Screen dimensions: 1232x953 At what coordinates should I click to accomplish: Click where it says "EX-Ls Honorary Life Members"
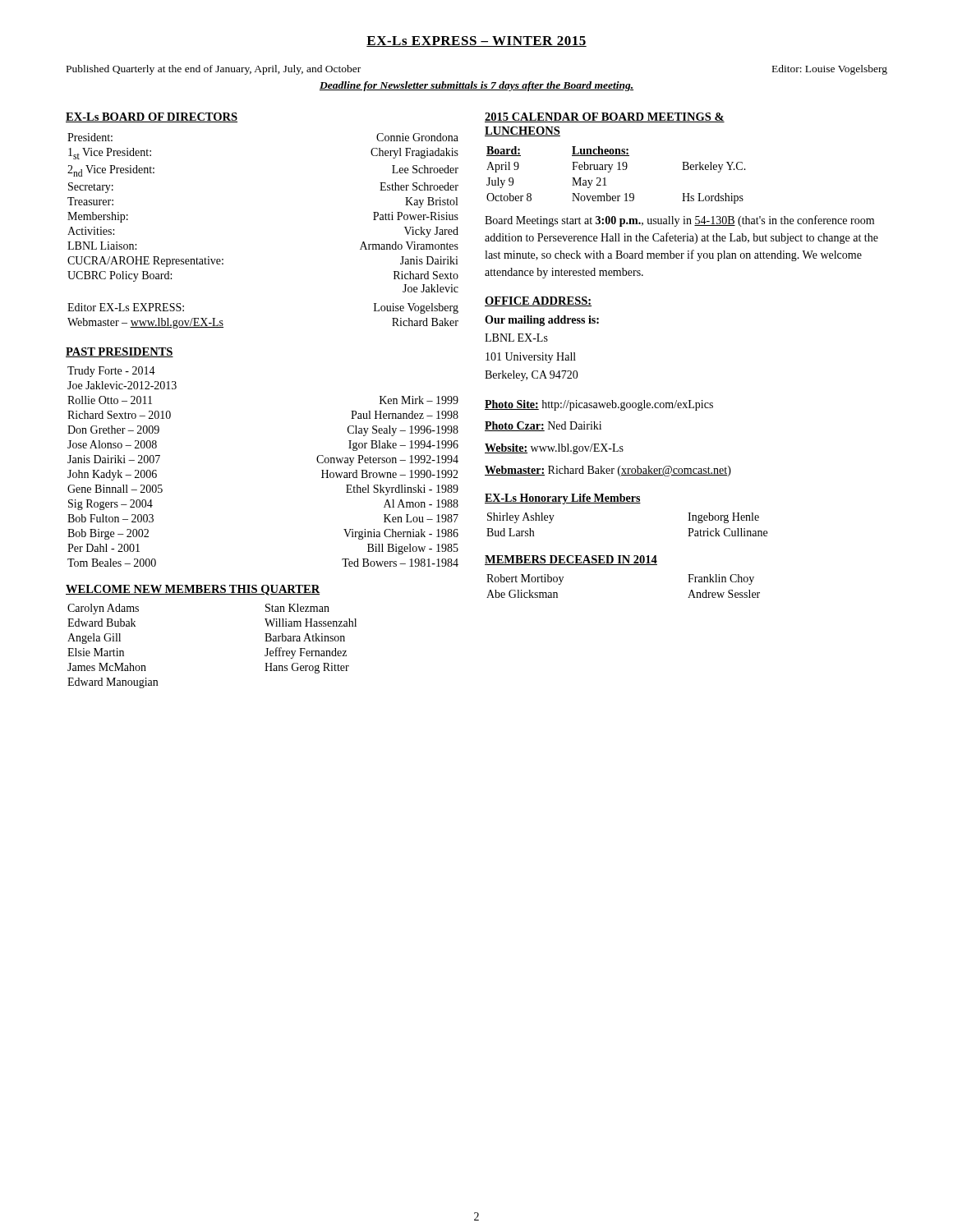[x=563, y=498]
